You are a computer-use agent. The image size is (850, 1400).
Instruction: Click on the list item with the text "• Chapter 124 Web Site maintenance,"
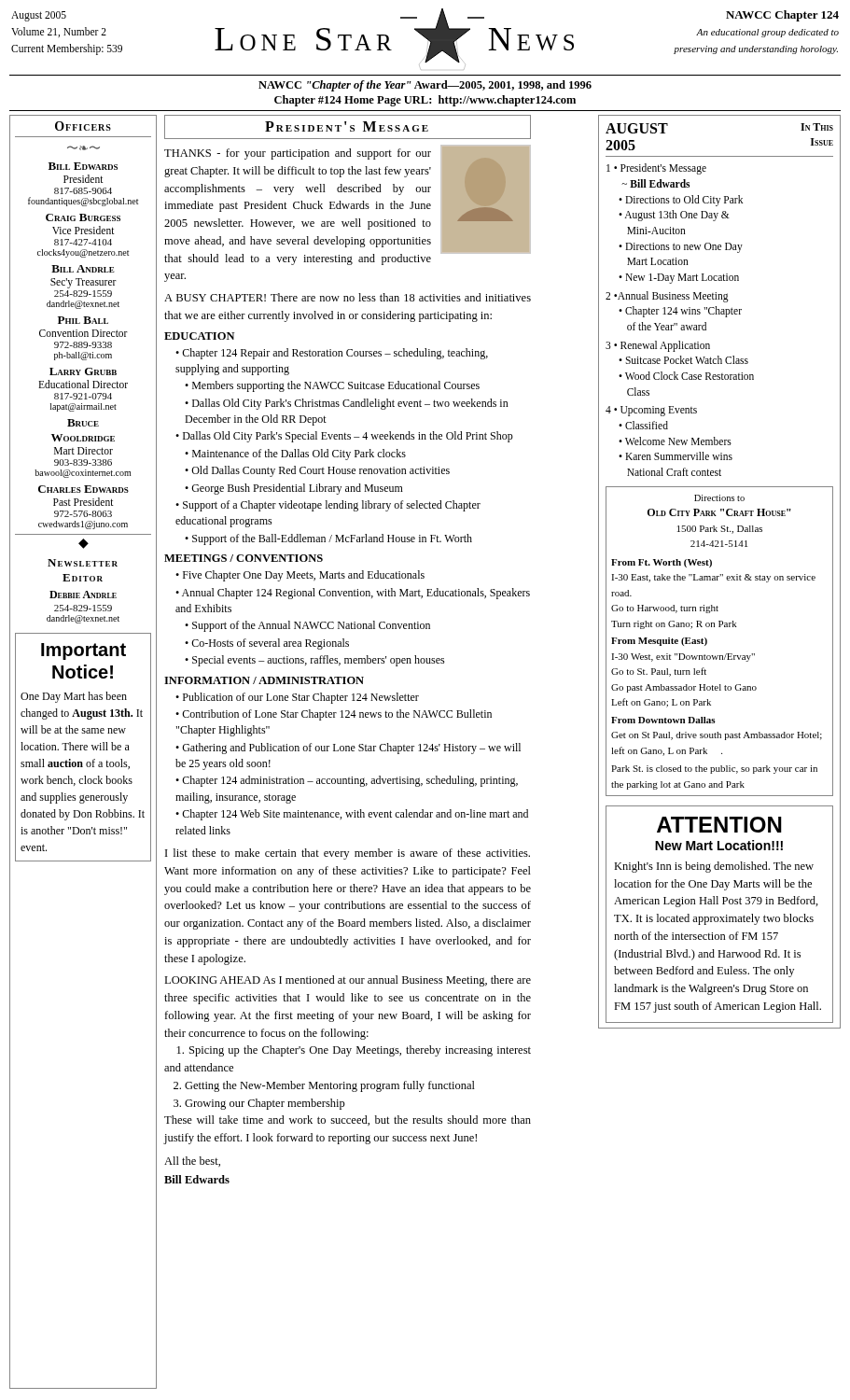tap(352, 822)
